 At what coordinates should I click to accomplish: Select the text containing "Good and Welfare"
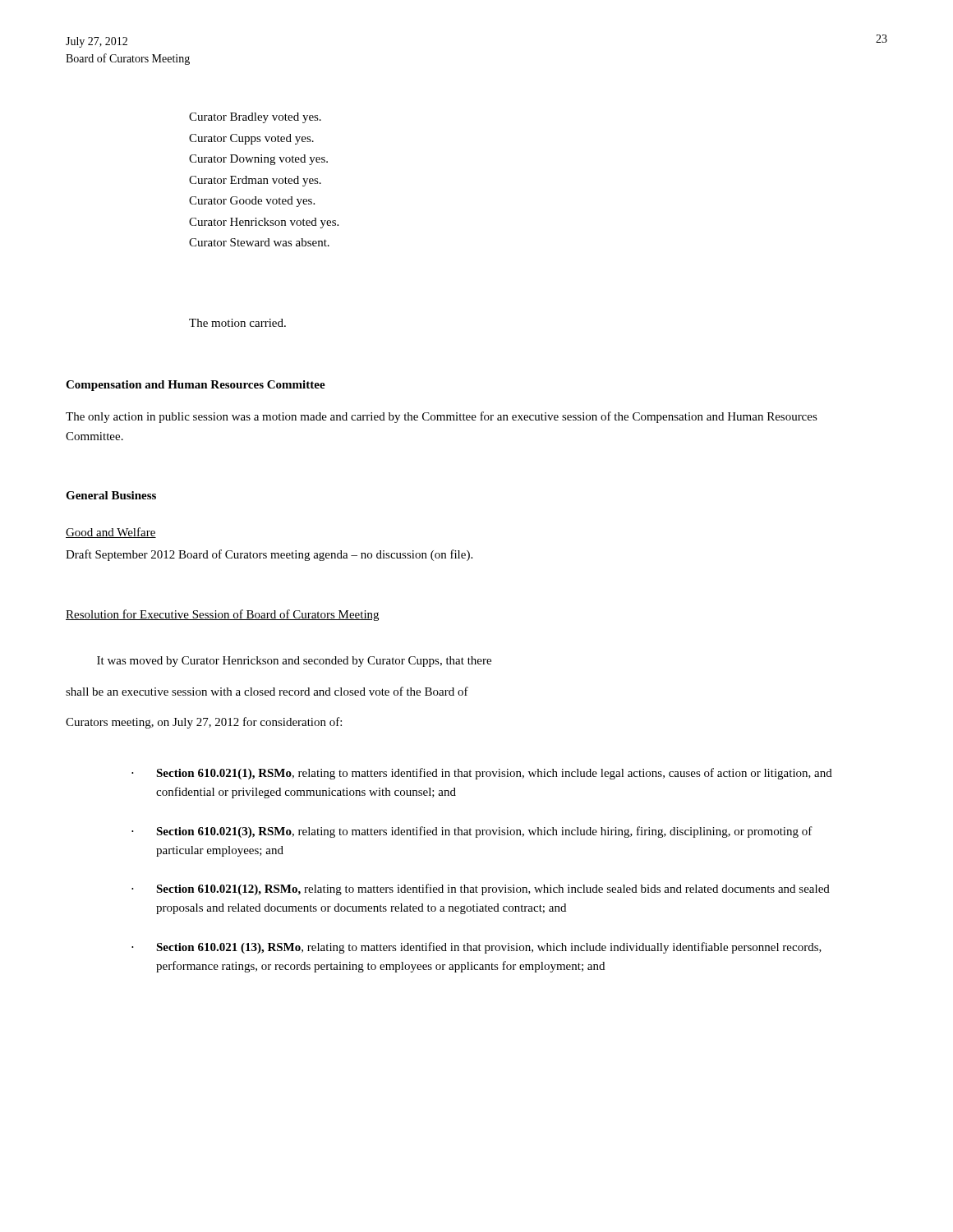click(x=111, y=532)
